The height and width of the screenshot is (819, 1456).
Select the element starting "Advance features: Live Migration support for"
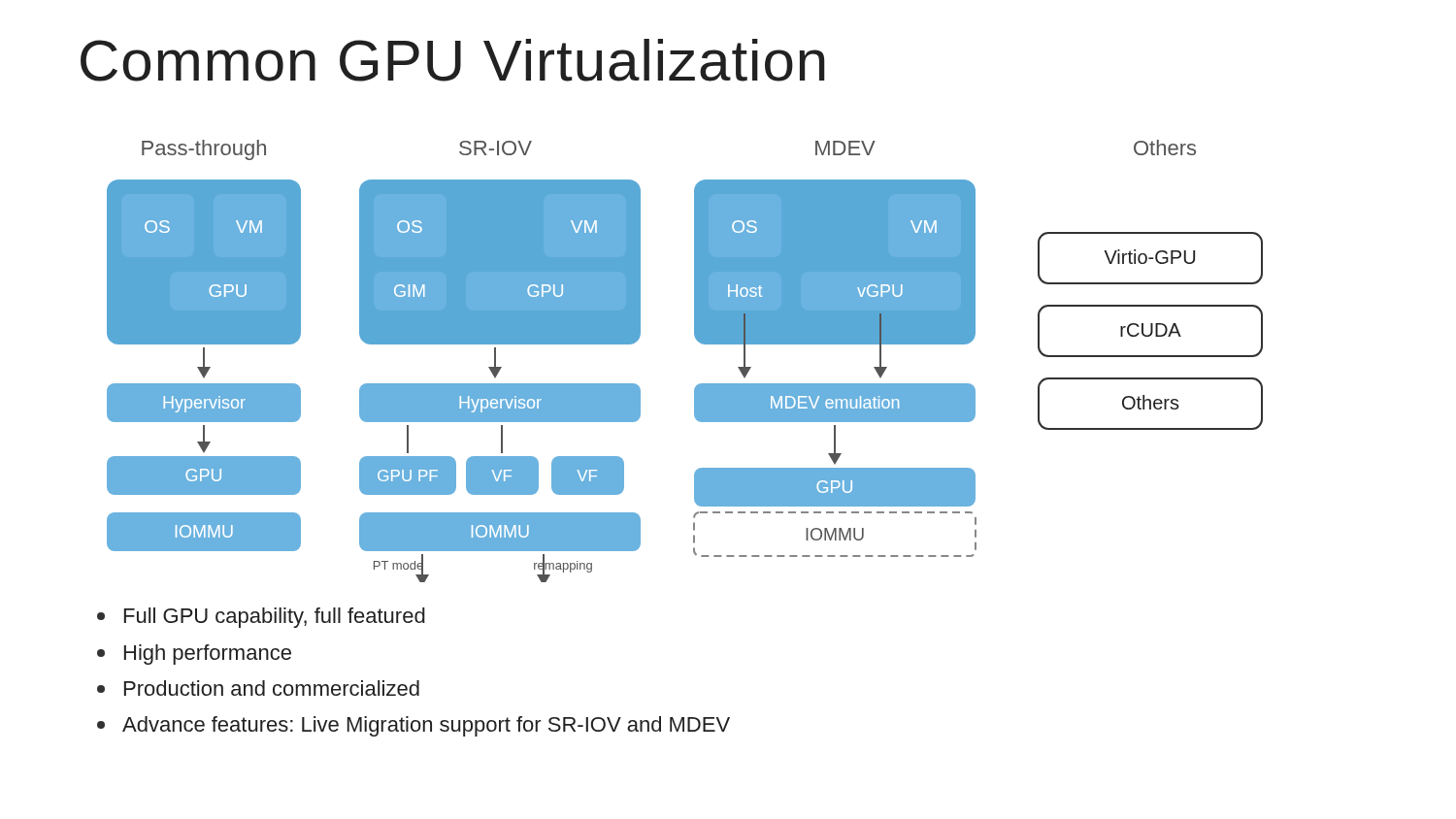click(x=414, y=725)
